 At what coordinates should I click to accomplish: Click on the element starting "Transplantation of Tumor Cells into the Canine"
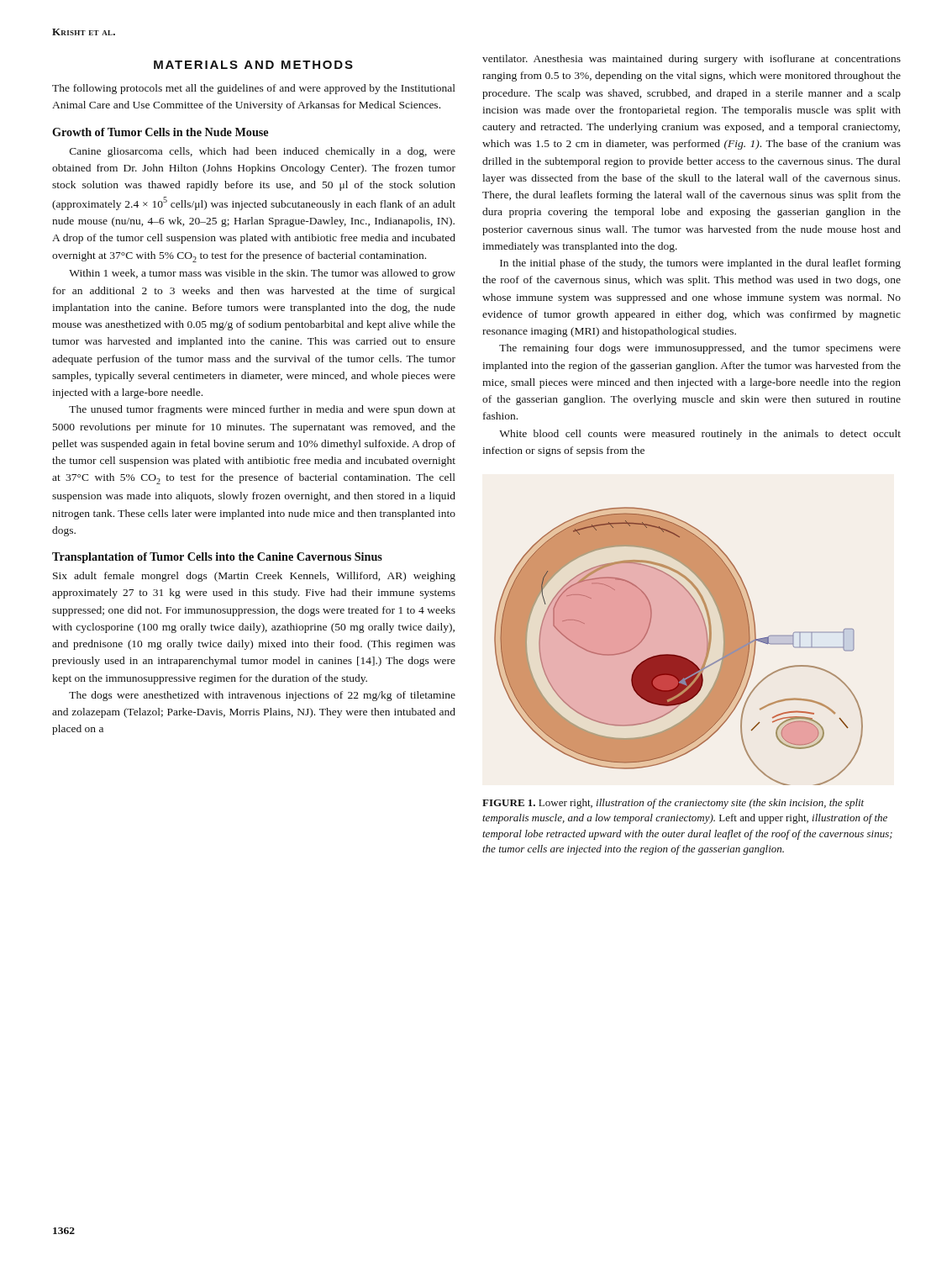click(217, 557)
